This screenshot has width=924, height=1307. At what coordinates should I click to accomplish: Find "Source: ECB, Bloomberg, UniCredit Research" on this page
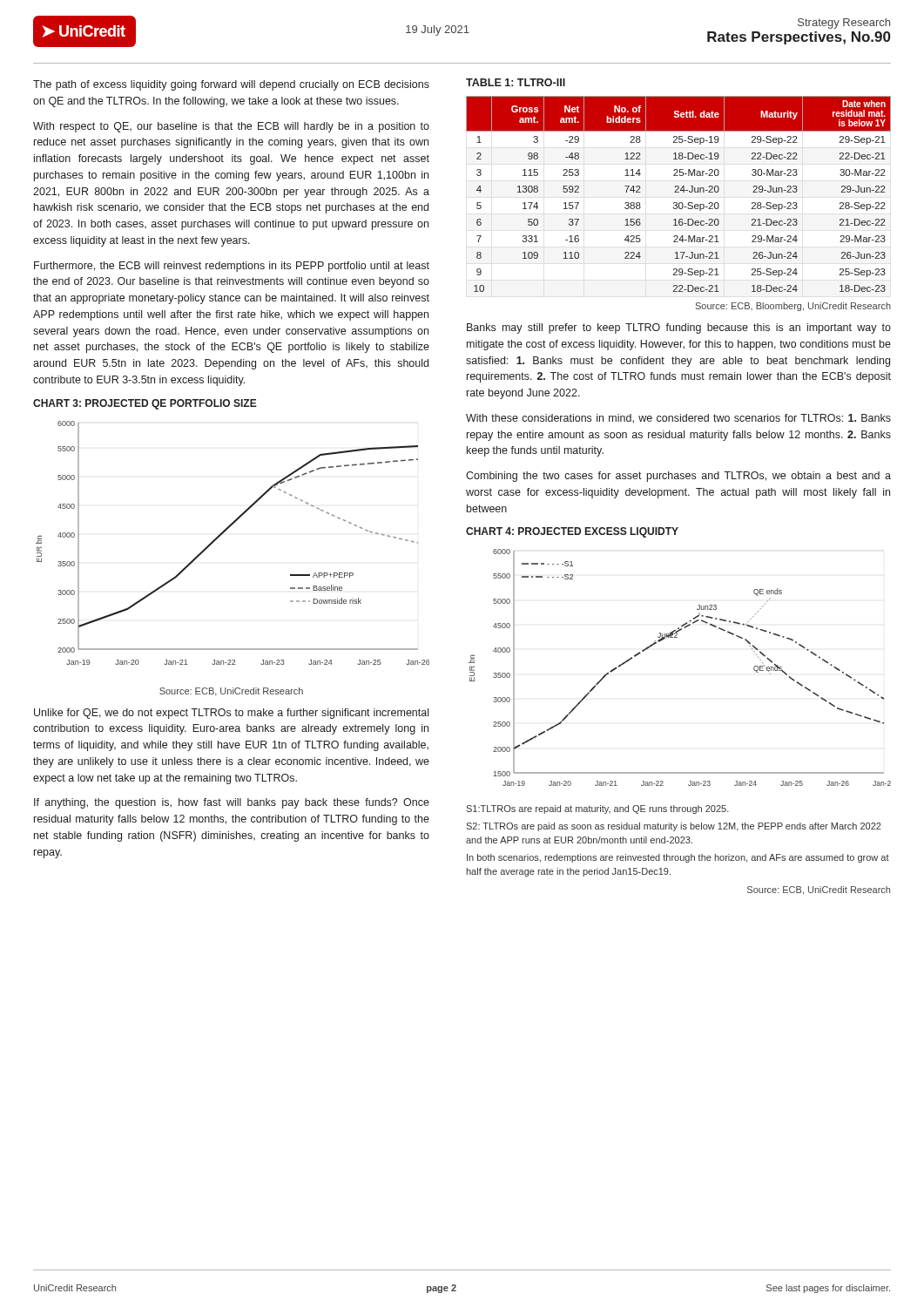pyautogui.click(x=793, y=306)
